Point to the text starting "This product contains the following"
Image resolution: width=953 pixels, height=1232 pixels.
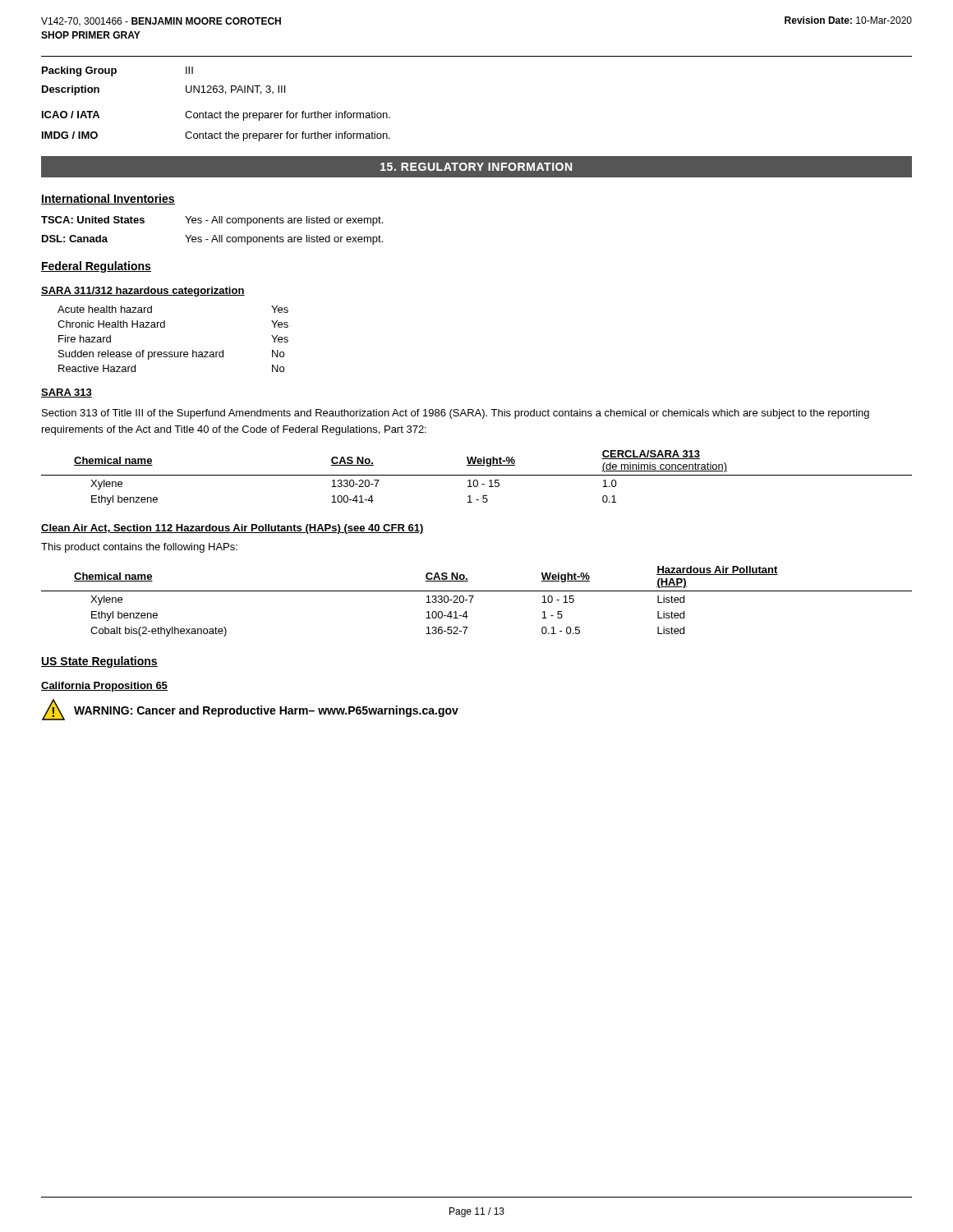[140, 547]
